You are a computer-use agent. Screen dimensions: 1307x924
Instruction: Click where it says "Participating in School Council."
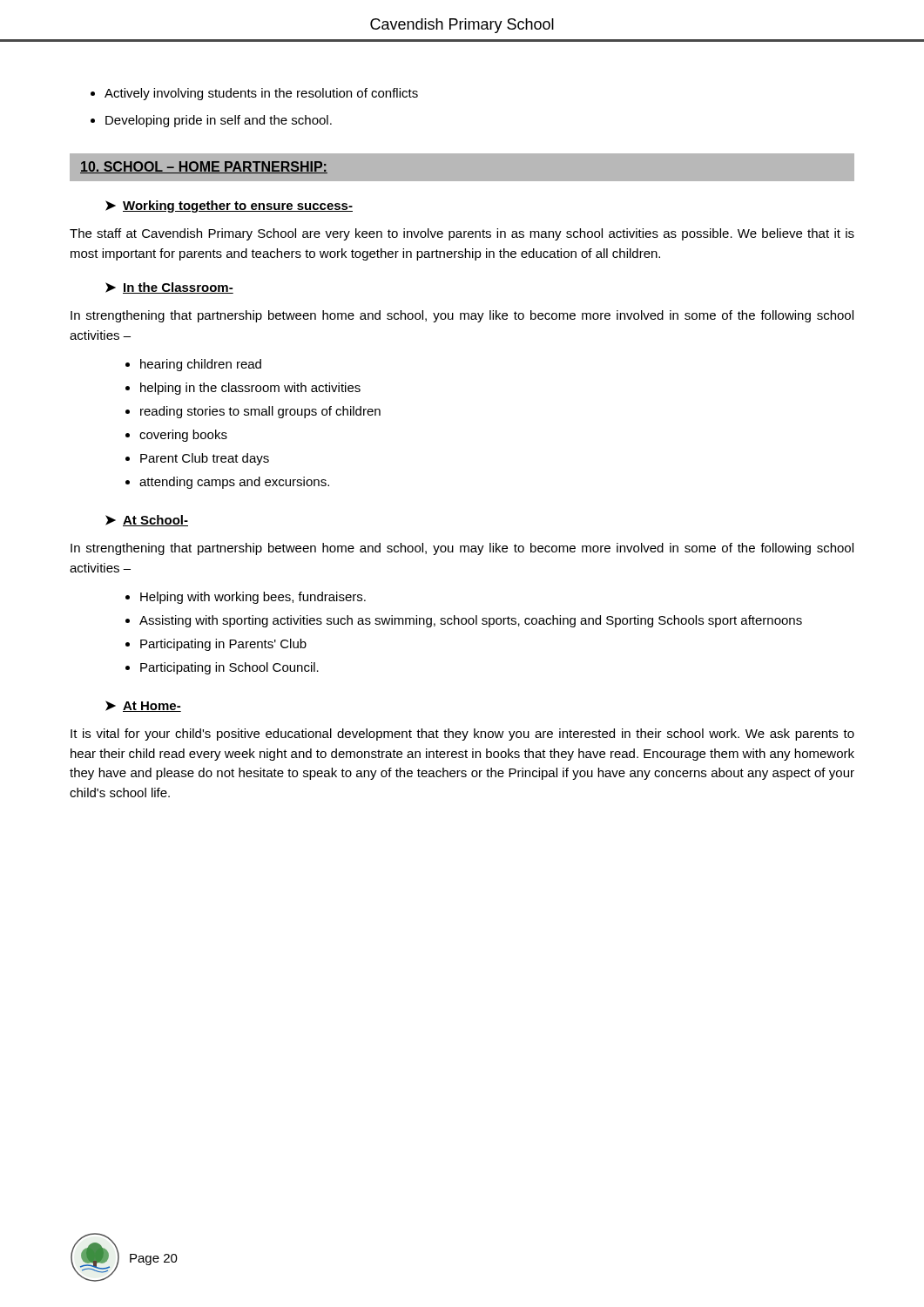click(229, 667)
